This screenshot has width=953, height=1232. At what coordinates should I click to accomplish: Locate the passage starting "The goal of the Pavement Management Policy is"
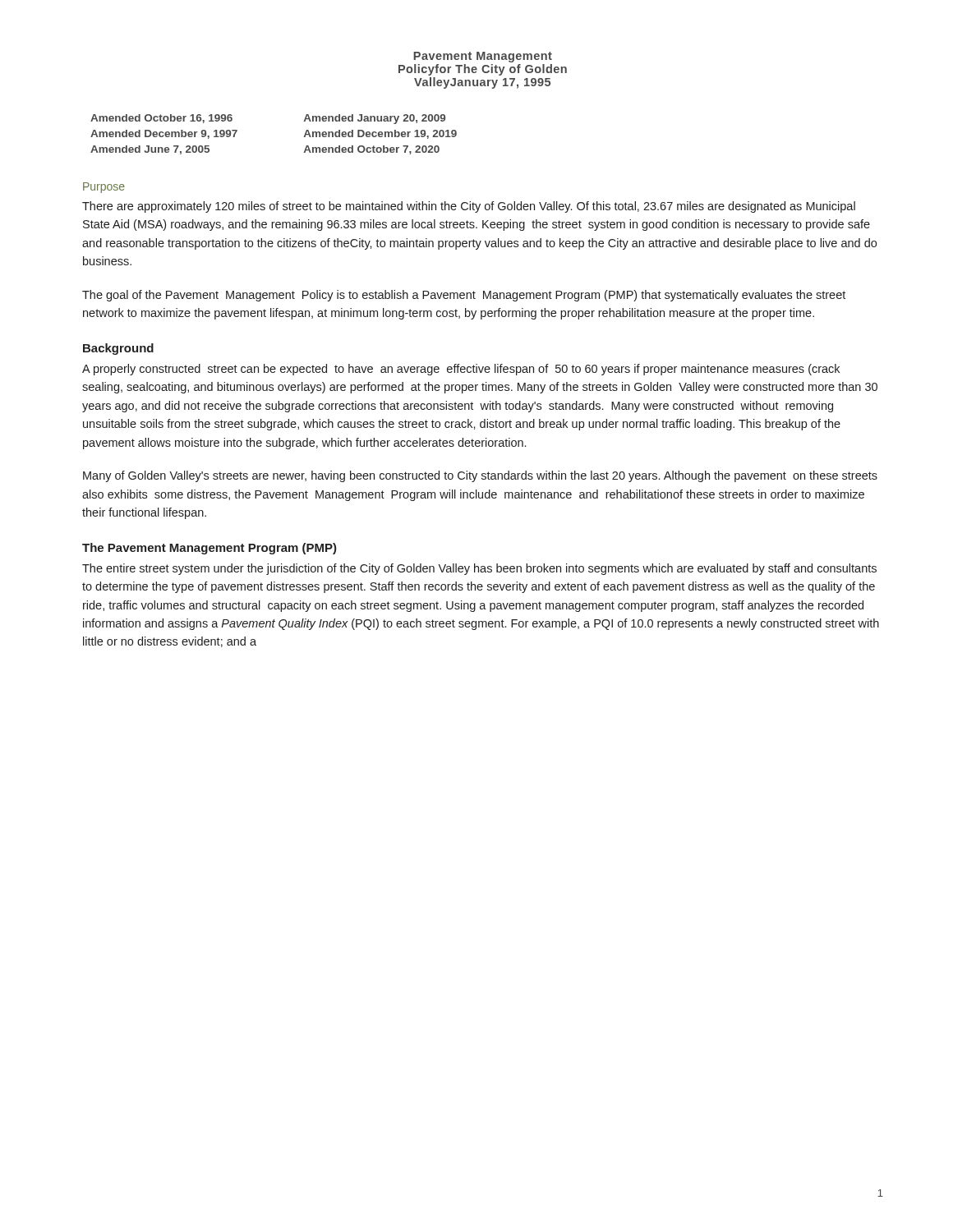coord(464,304)
